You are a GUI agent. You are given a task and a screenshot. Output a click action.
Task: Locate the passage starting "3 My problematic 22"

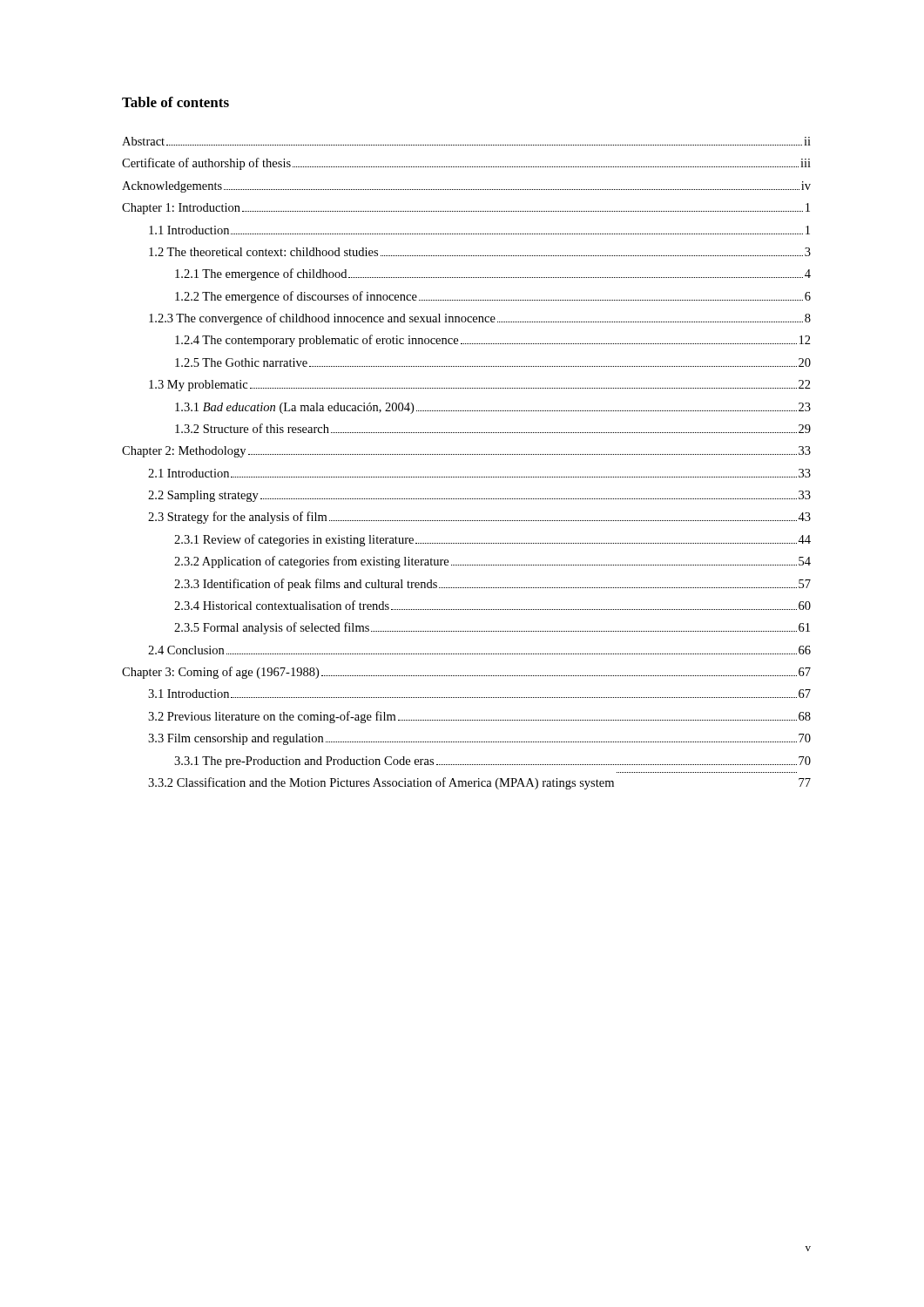point(479,385)
